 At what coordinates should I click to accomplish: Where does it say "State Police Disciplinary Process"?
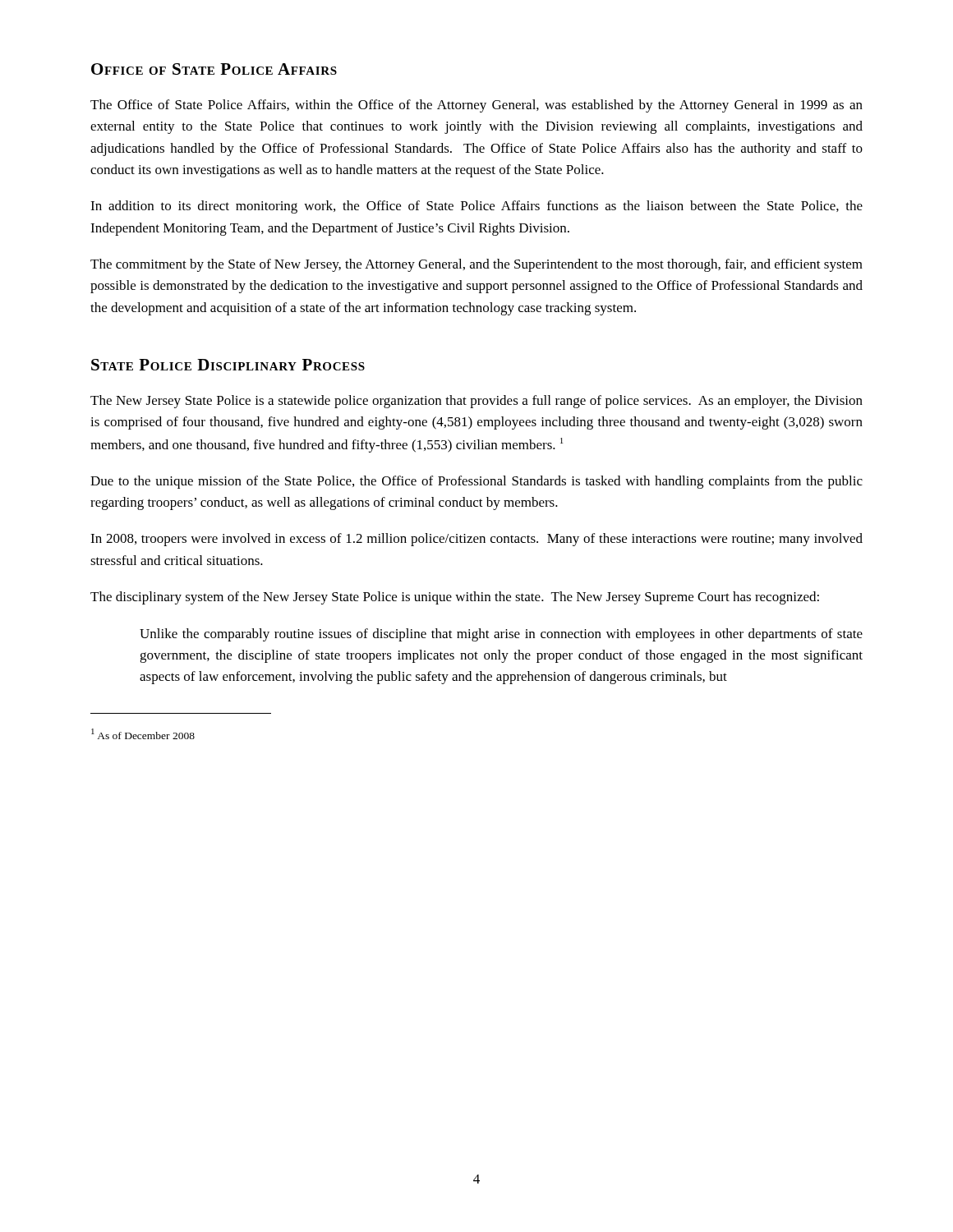click(x=228, y=365)
